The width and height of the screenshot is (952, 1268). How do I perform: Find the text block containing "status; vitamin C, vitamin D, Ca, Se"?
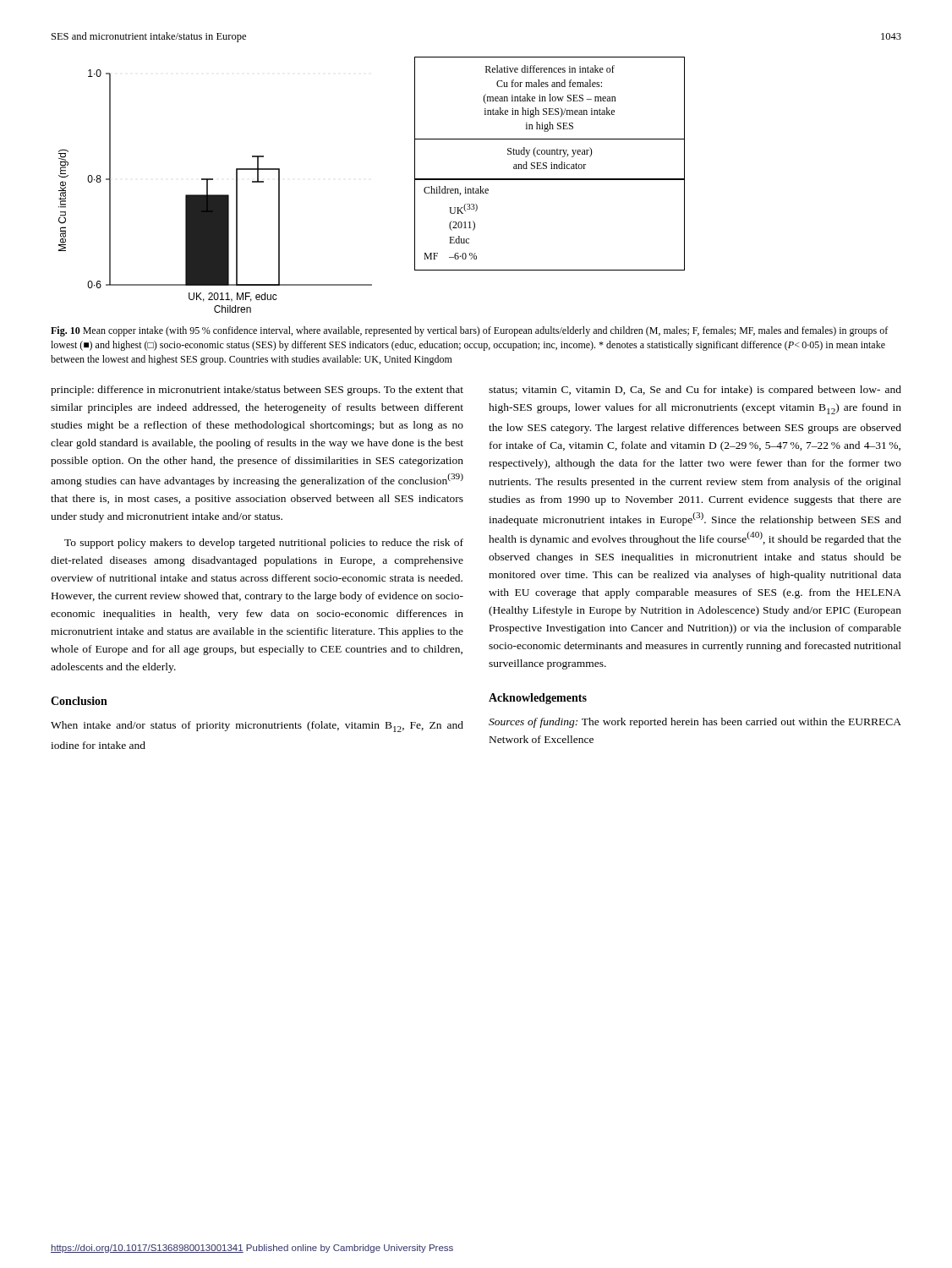tap(695, 526)
